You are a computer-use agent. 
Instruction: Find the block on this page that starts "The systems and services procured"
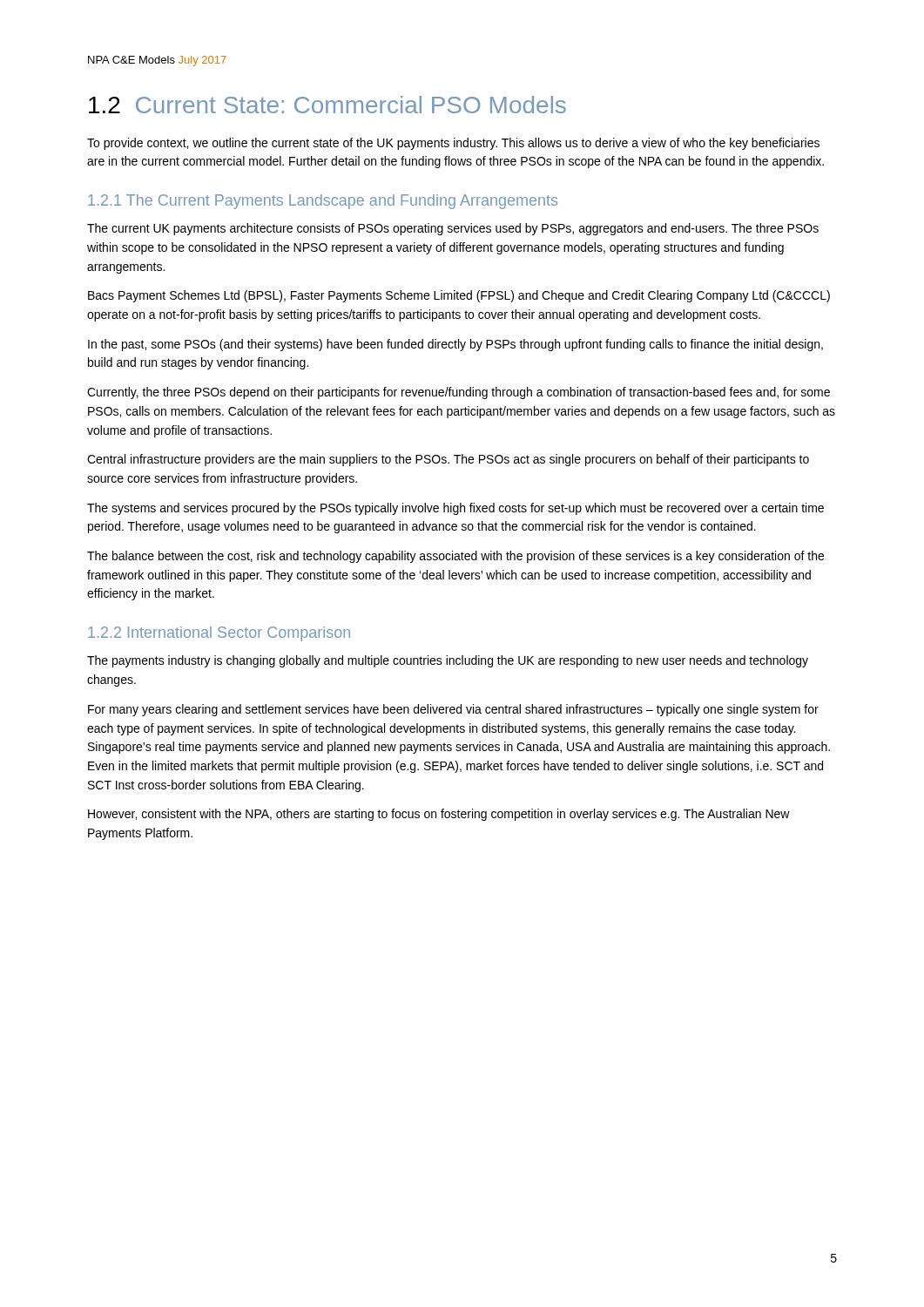pos(462,518)
